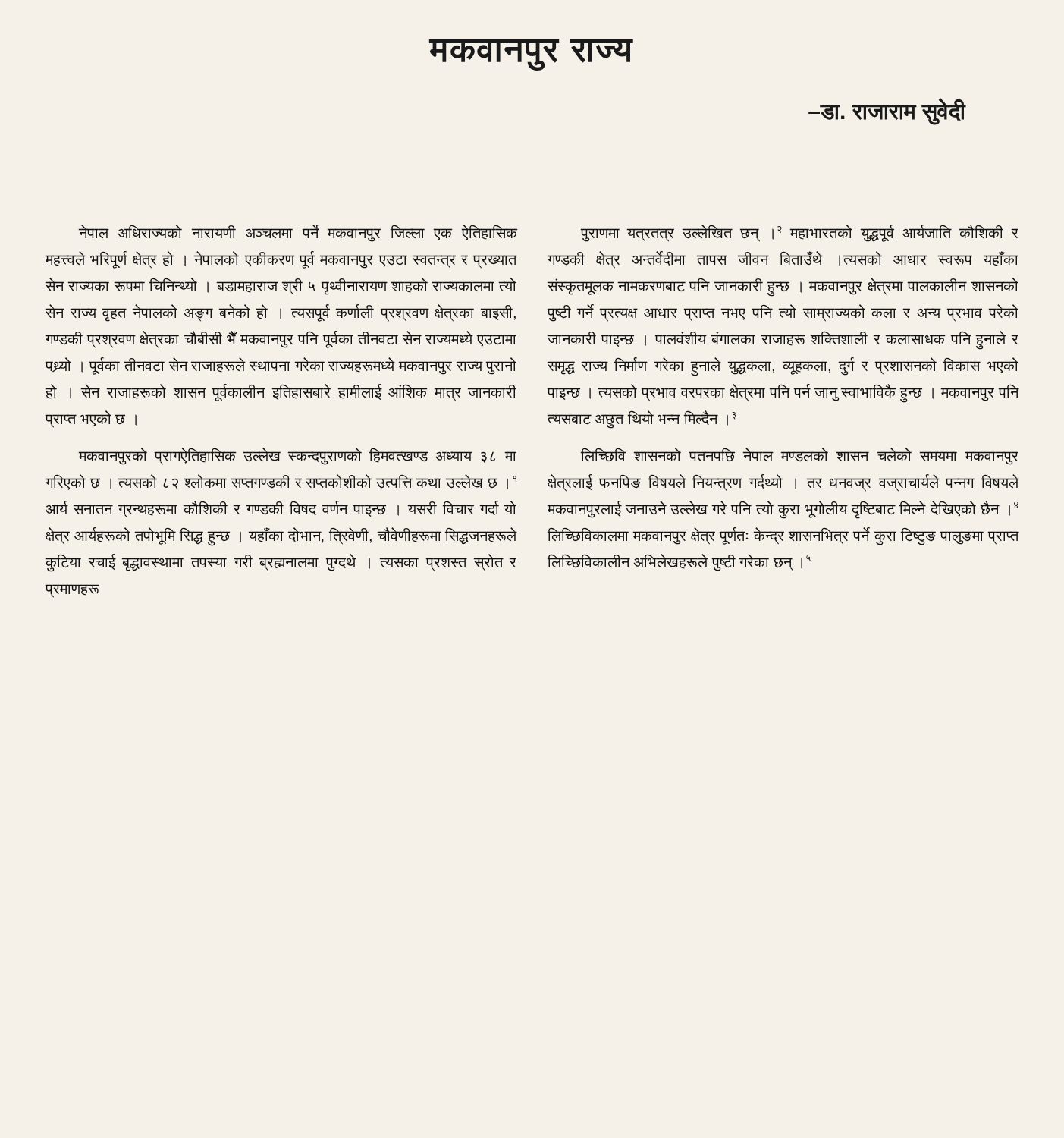Select the element starting "पुराणमा यत्रतत्र उल्लेखित छन् ।२"

783,398
